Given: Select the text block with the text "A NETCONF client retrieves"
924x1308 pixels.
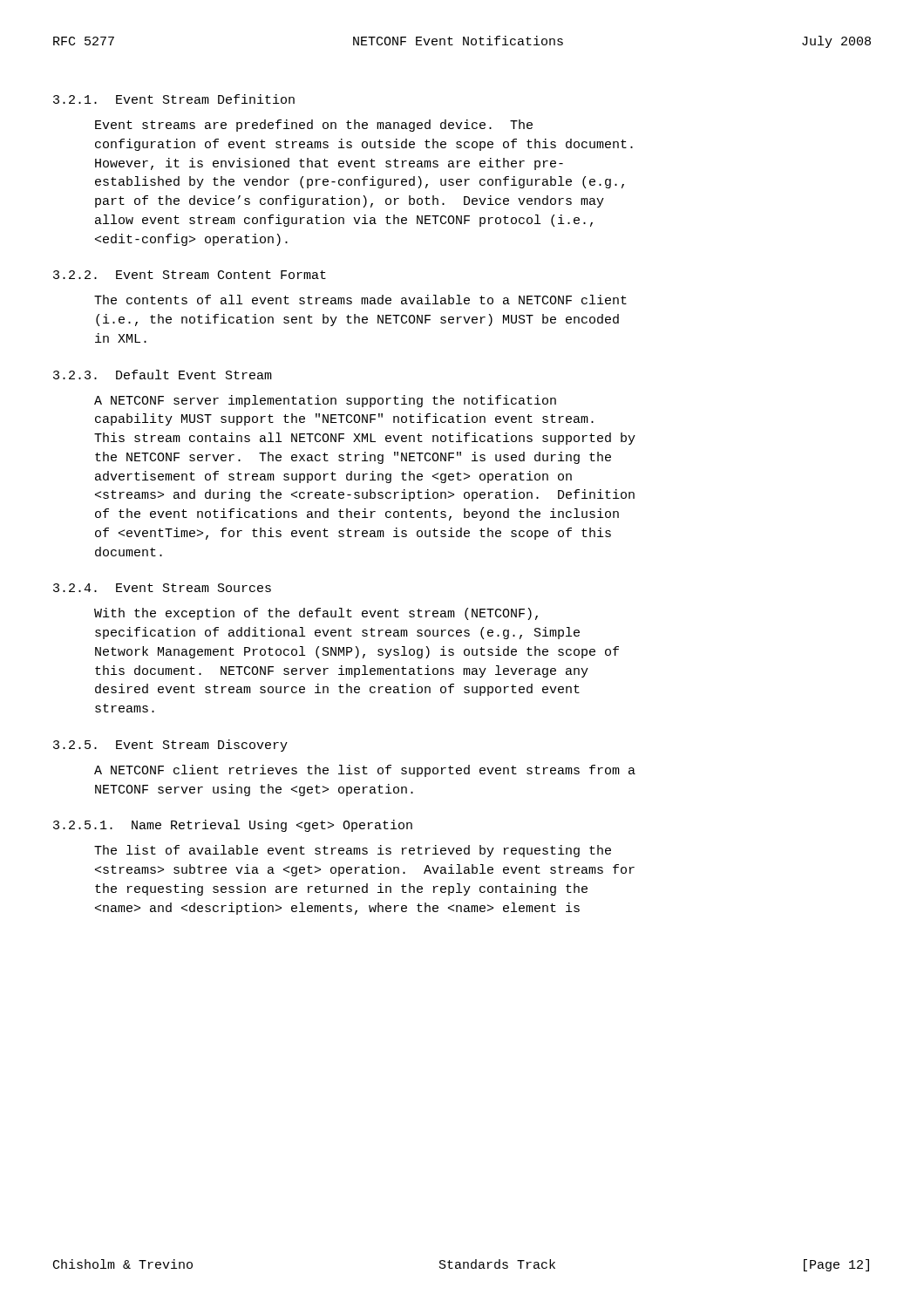Looking at the screenshot, I should pos(365,781).
